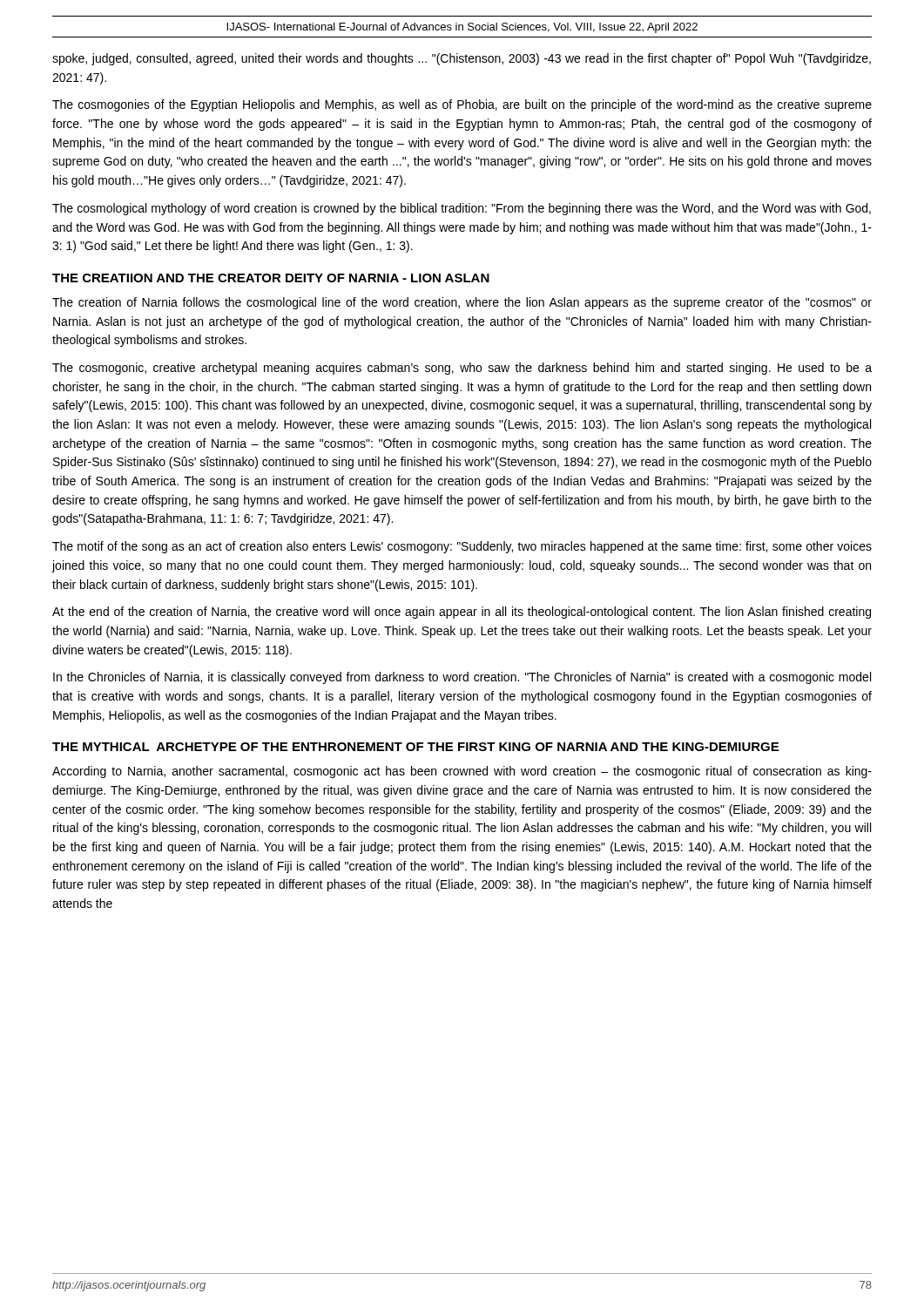The height and width of the screenshot is (1307, 924).
Task: Where is the passage that starts "The motif of the song as an act"?
Action: [462, 565]
